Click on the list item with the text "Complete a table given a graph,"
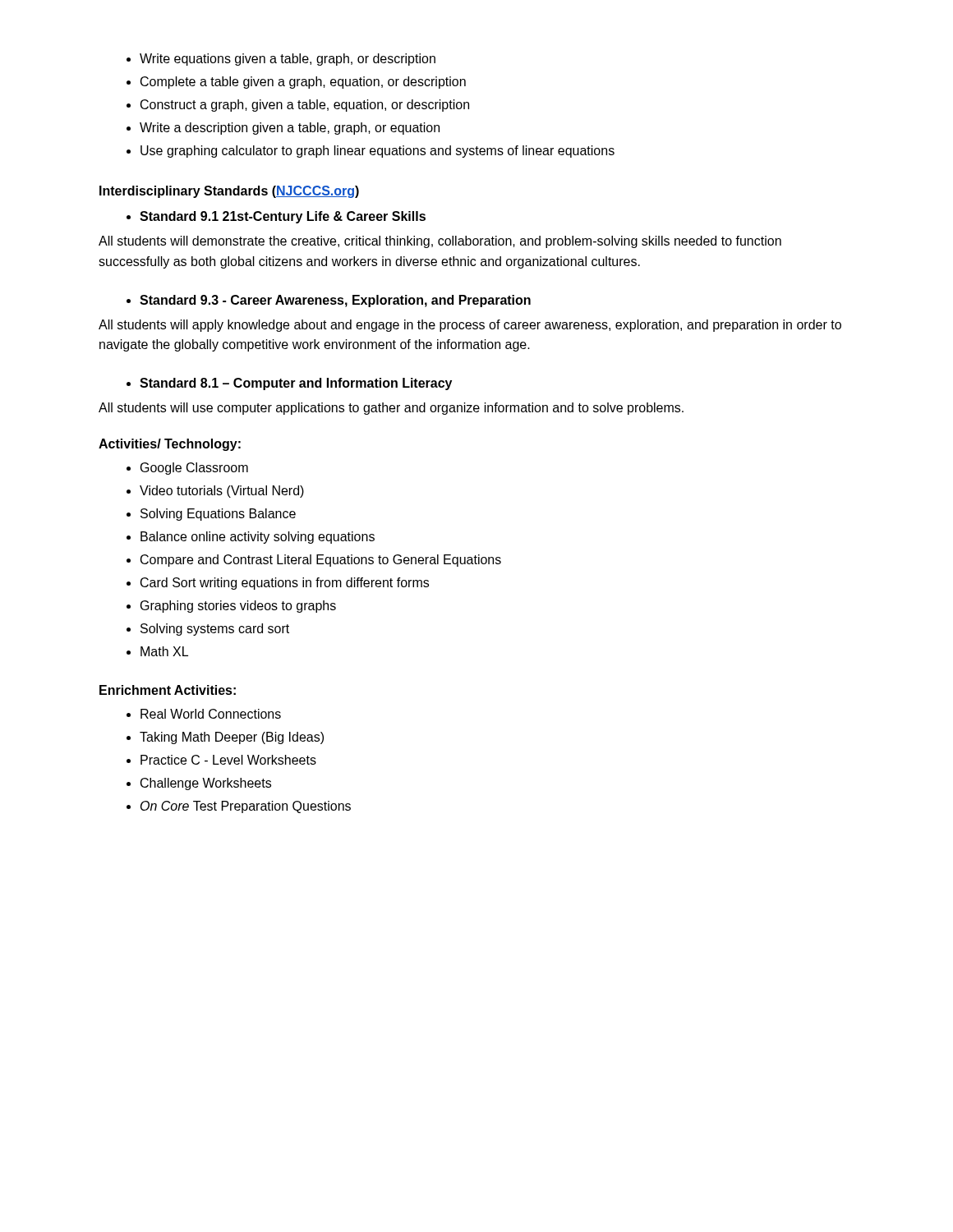The image size is (953, 1232). pos(476,82)
